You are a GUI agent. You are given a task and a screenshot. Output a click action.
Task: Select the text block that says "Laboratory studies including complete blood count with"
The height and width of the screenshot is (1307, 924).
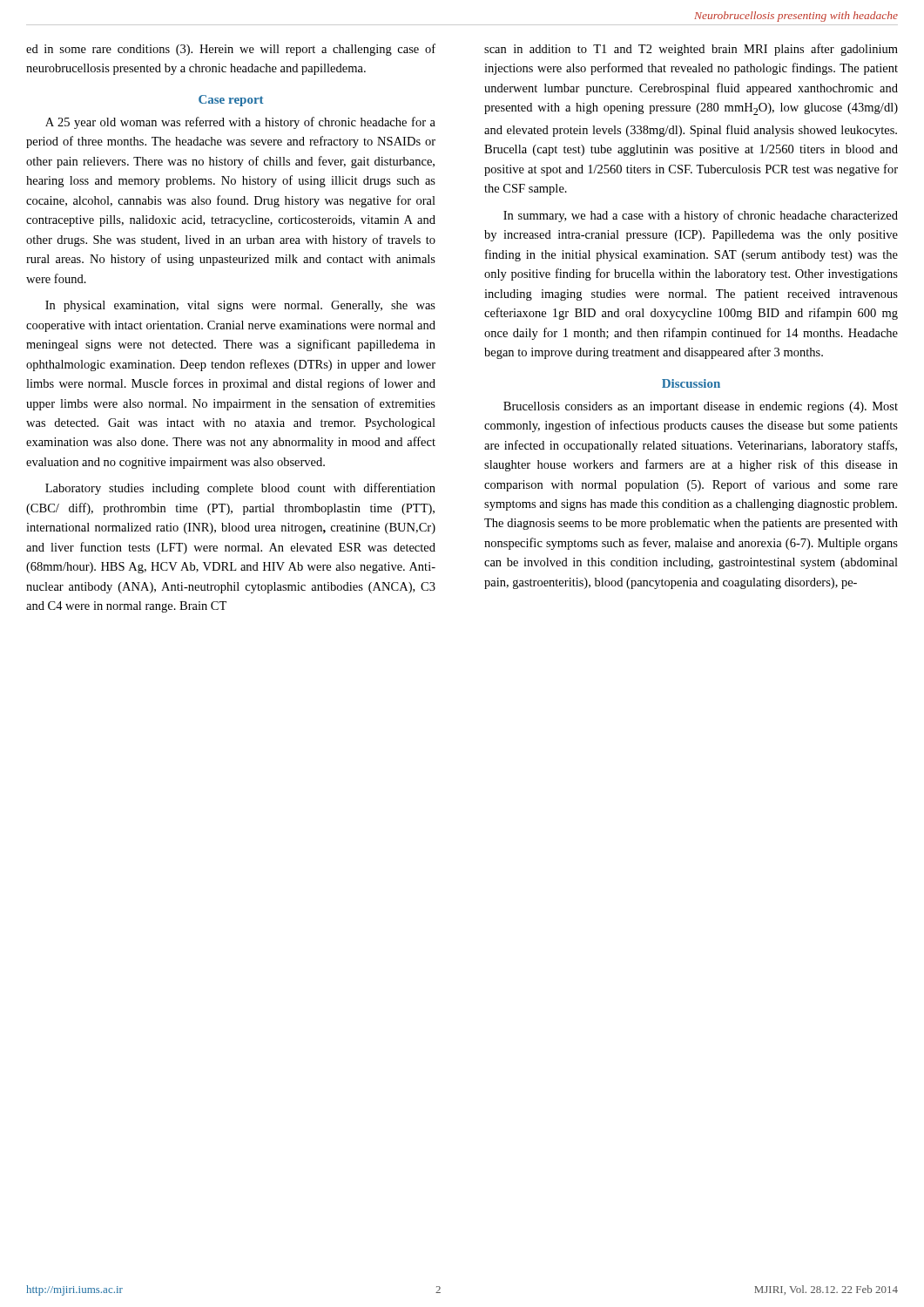(x=231, y=547)
